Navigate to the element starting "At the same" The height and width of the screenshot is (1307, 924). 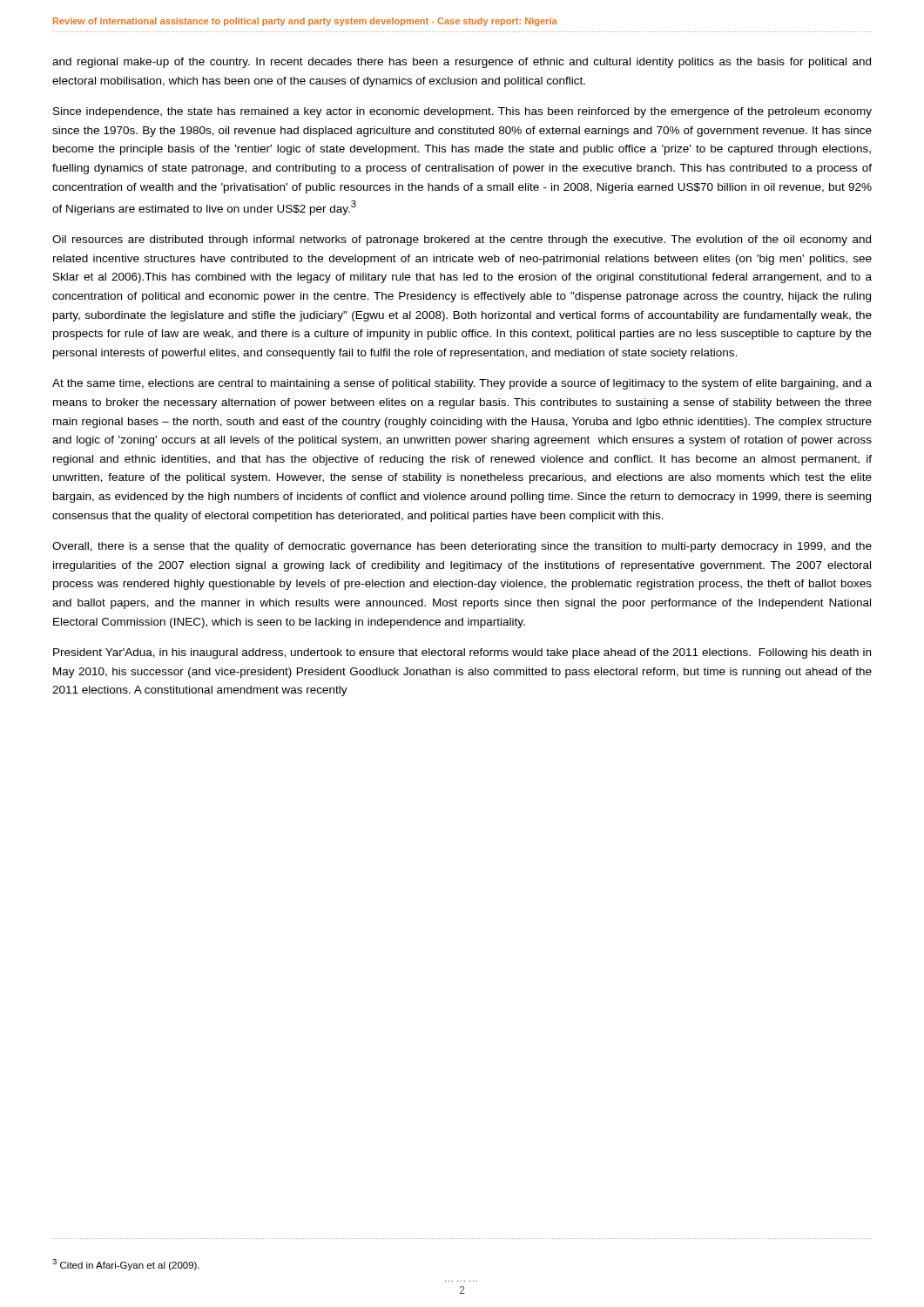point(462,449)
